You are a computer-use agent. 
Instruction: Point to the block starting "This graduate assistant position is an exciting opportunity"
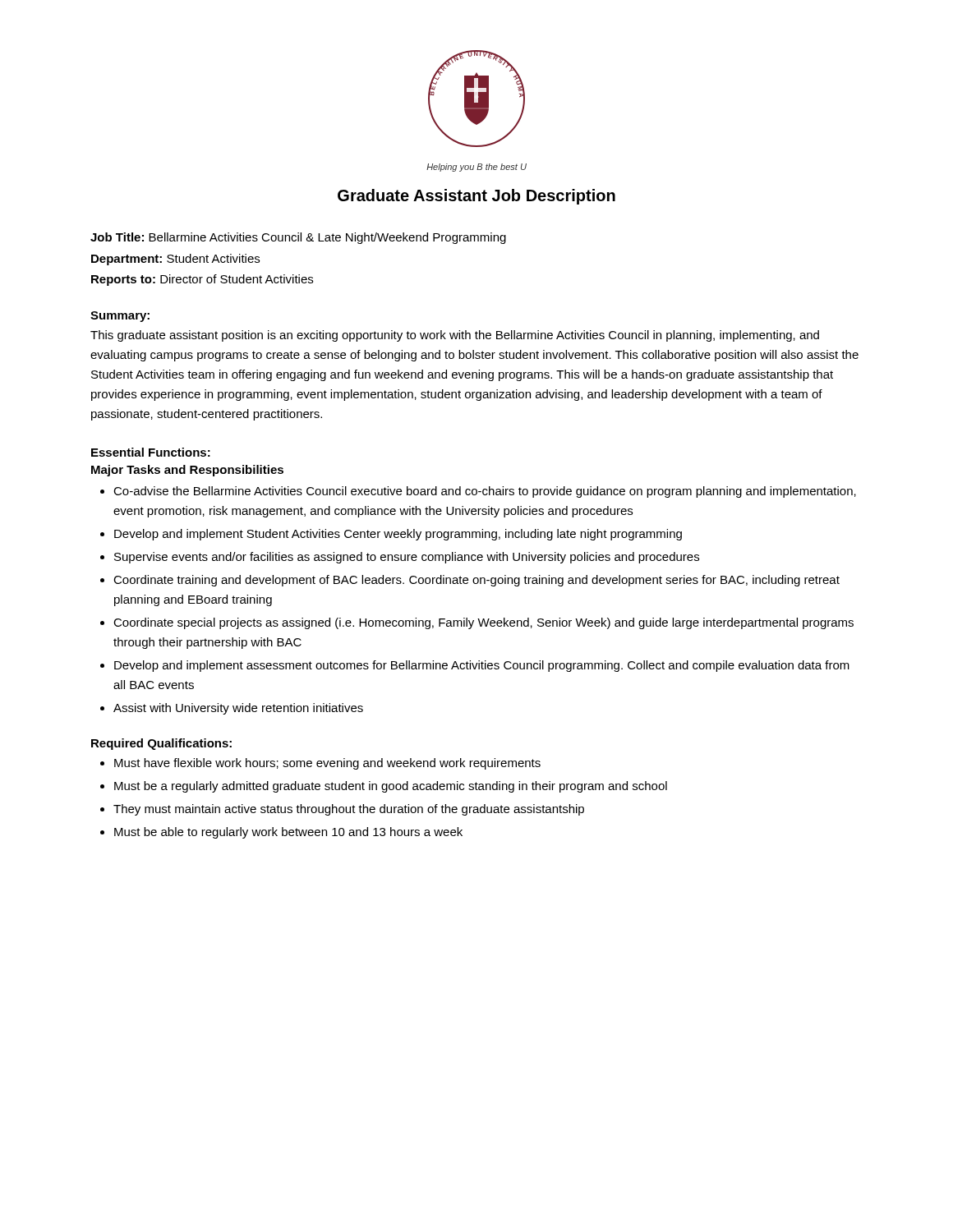(475, 374)
